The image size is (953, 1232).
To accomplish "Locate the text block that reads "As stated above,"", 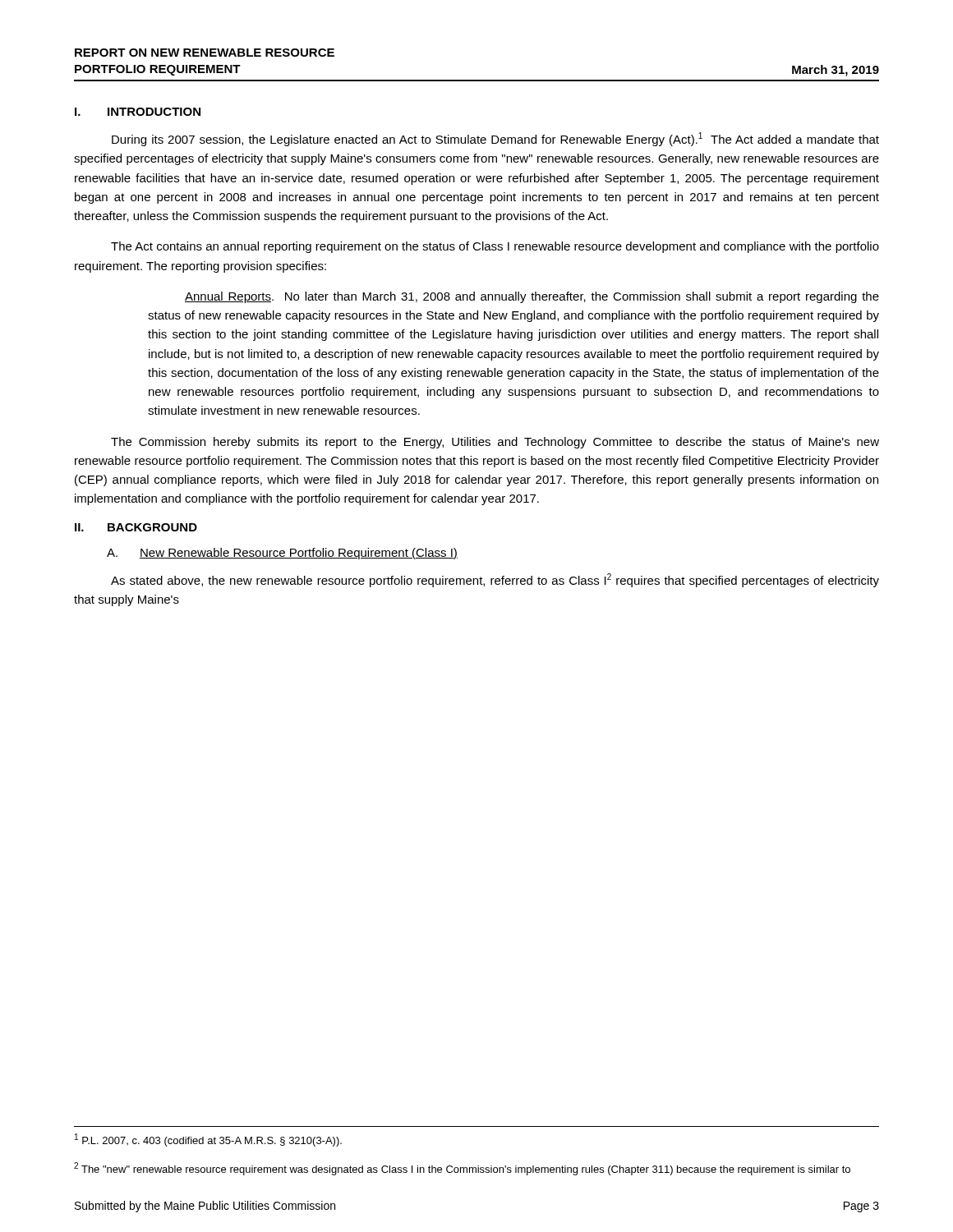I will click(476, 589).
